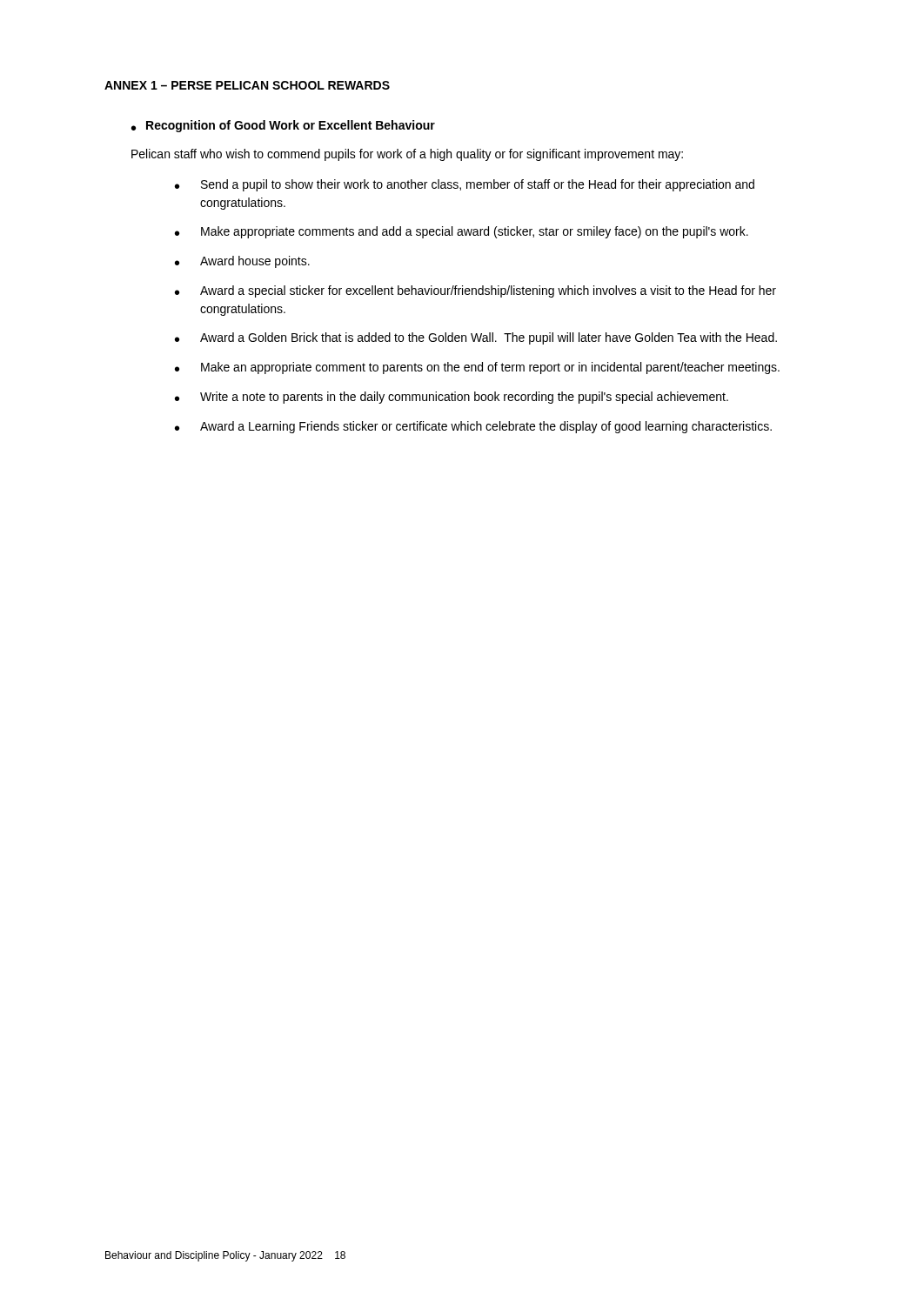Navigate to the text starting "• Send a pupil"
This screenshot has height=1305, width=924.
tap(497, 194)
